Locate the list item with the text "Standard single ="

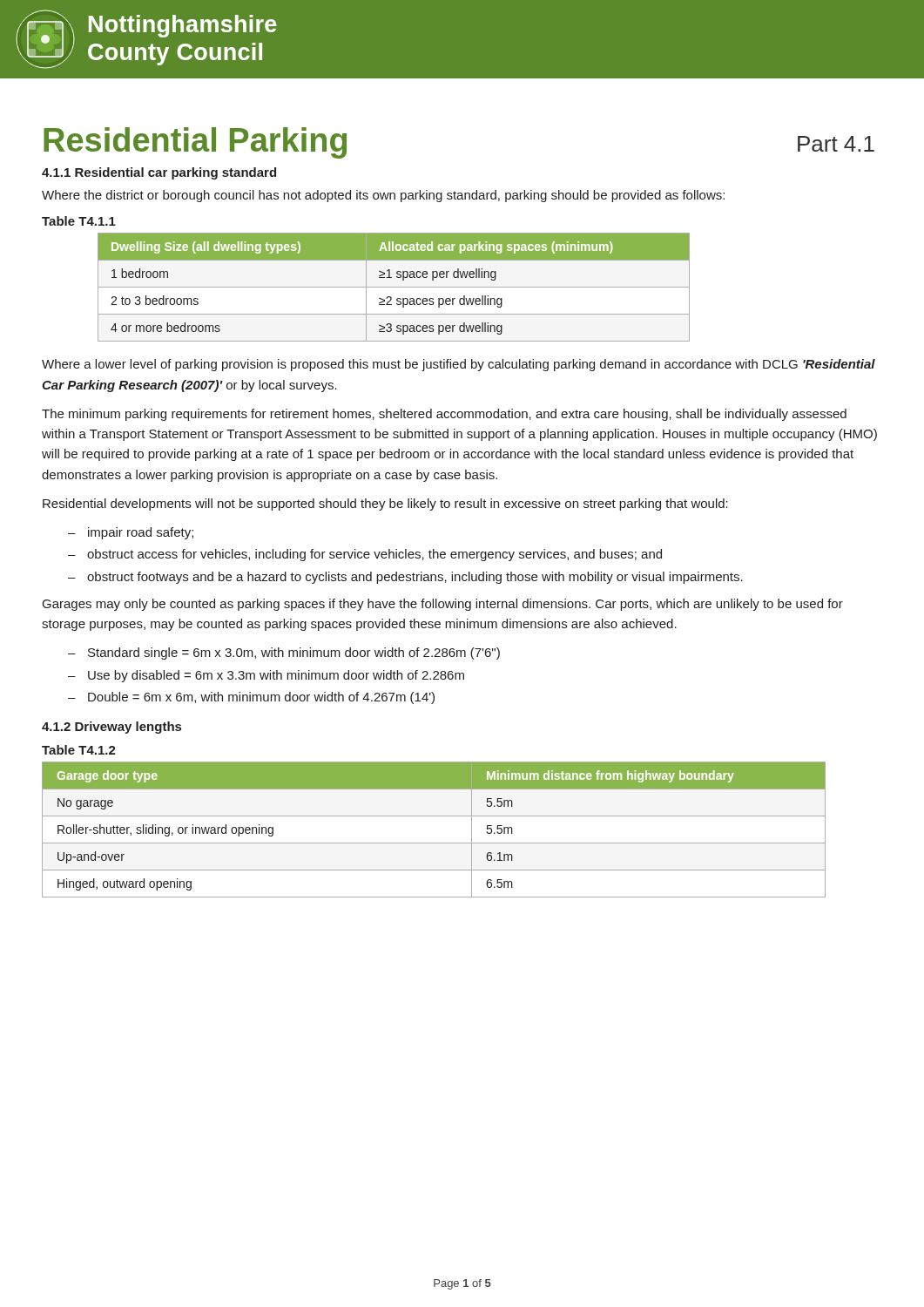pos(294,652)
